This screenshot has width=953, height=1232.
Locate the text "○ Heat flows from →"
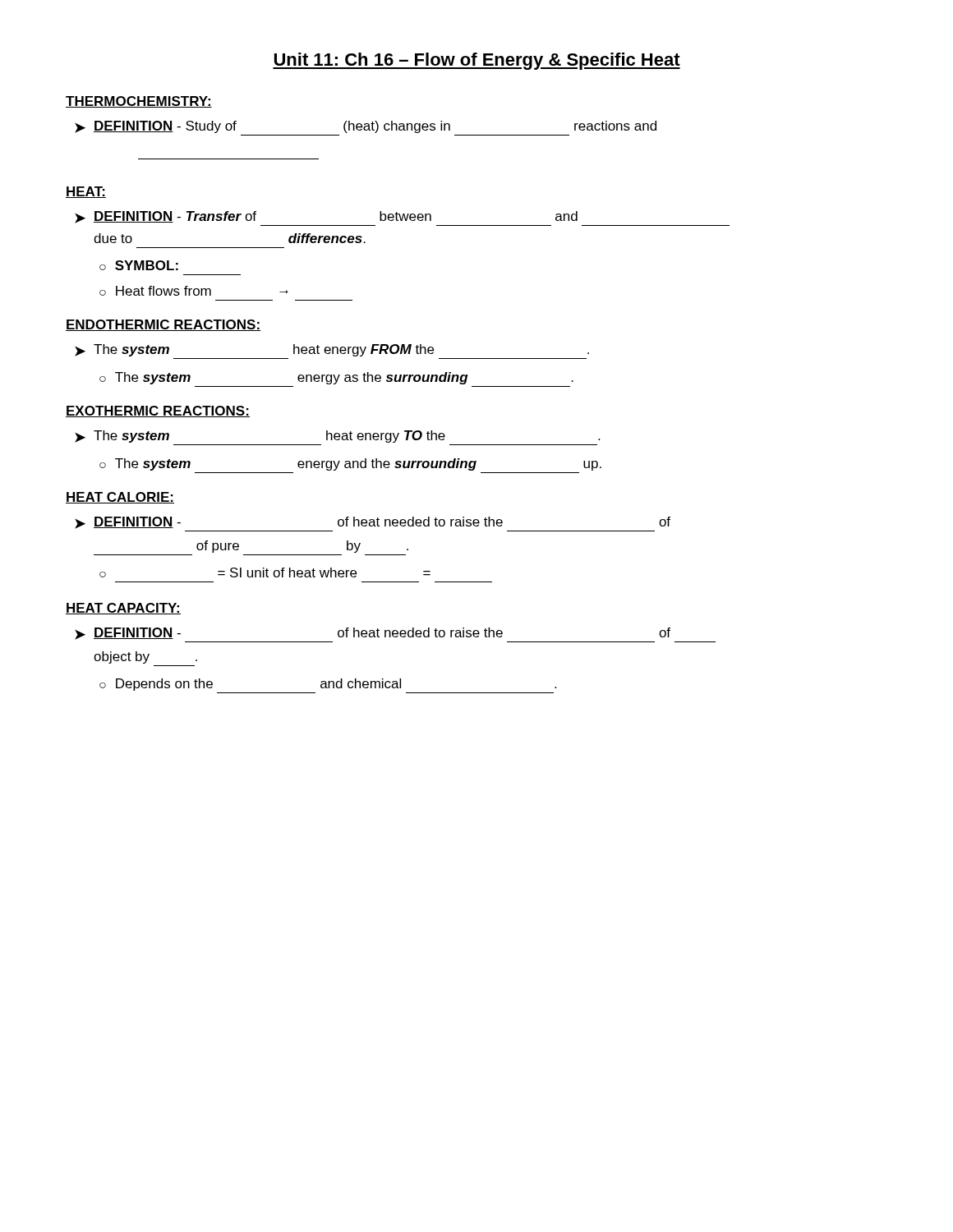point(225,292)
